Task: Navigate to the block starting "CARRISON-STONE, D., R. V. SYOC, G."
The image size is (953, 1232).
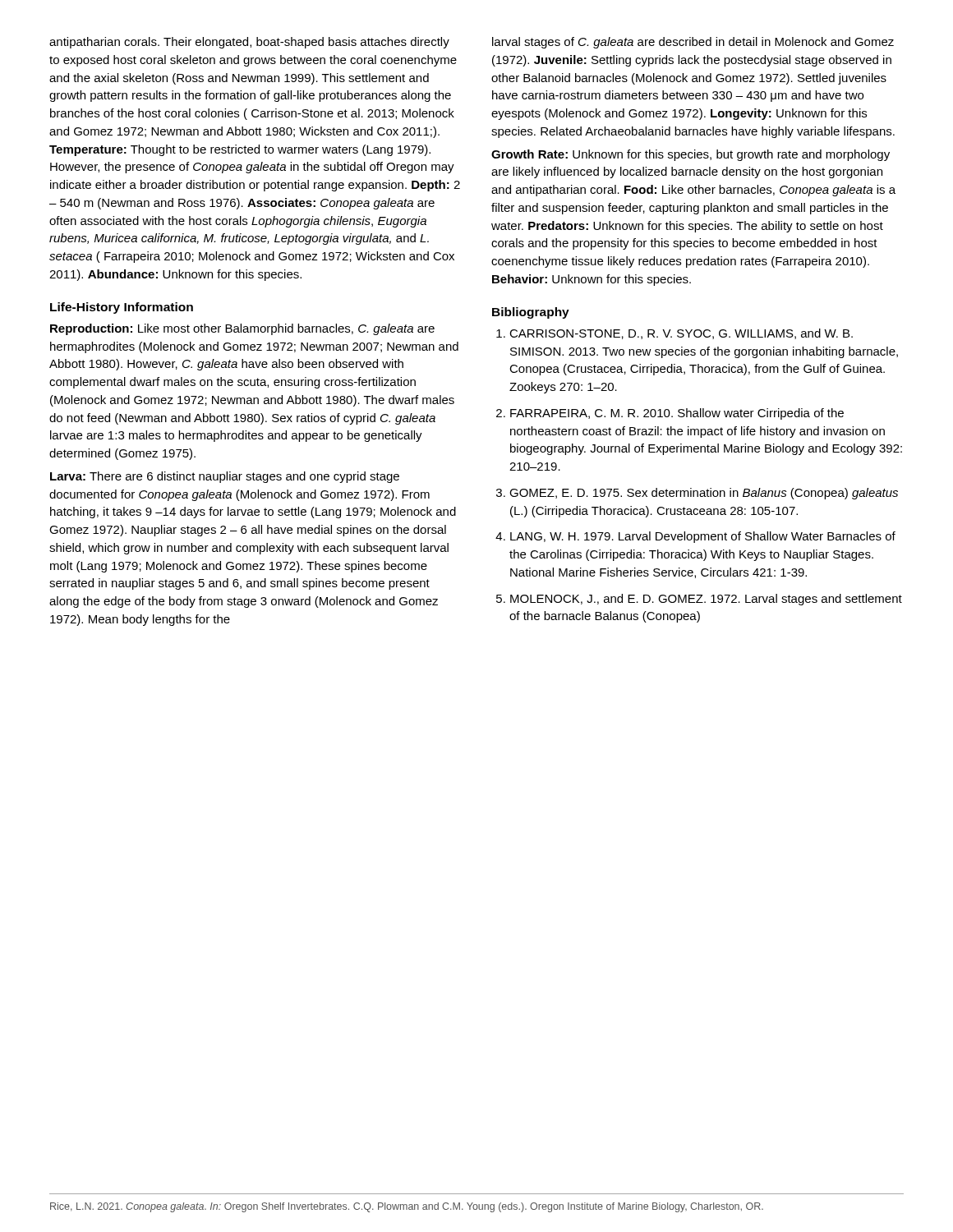Action: coord(704,360)
